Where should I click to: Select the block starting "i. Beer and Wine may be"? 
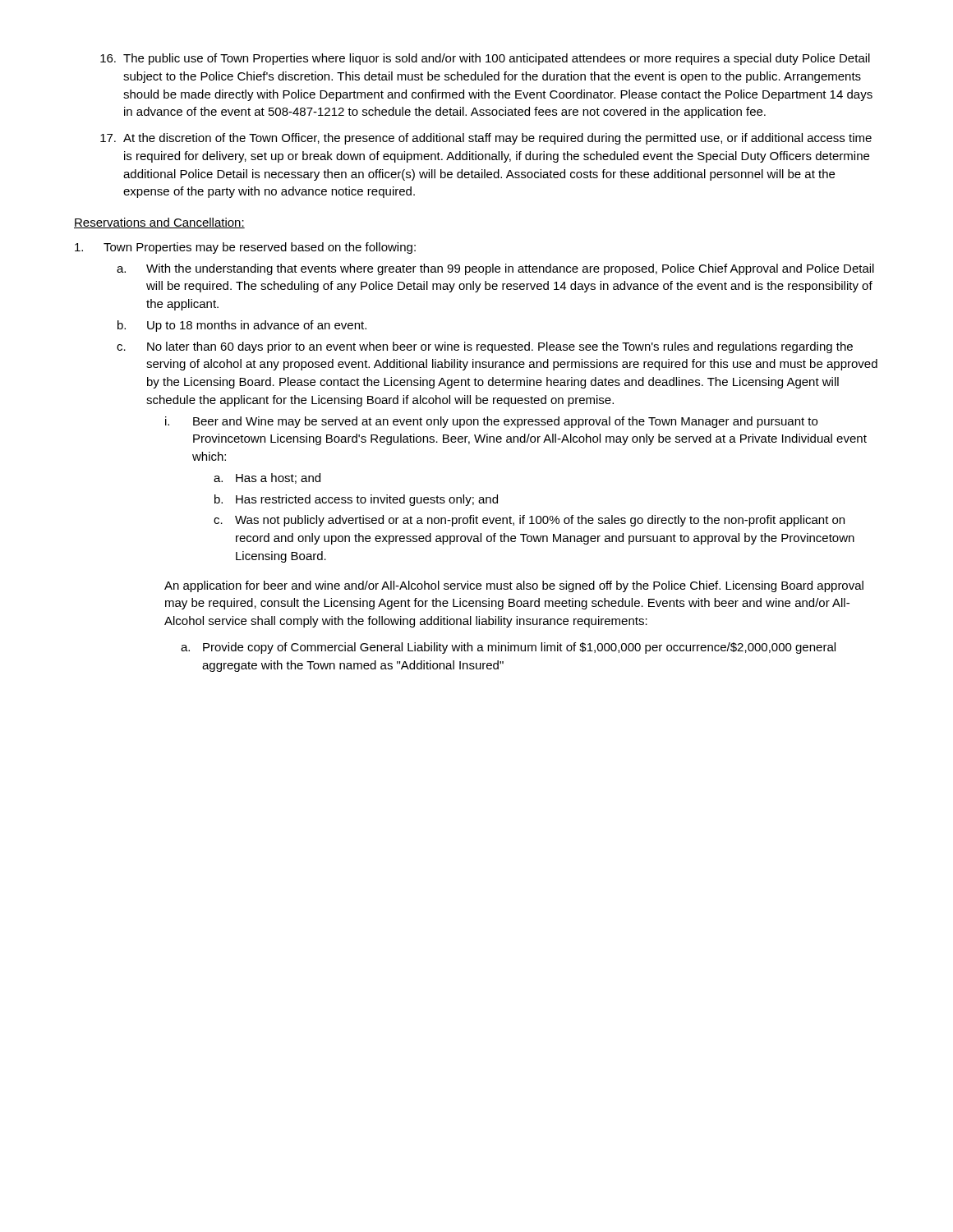[x=522, y=439]
